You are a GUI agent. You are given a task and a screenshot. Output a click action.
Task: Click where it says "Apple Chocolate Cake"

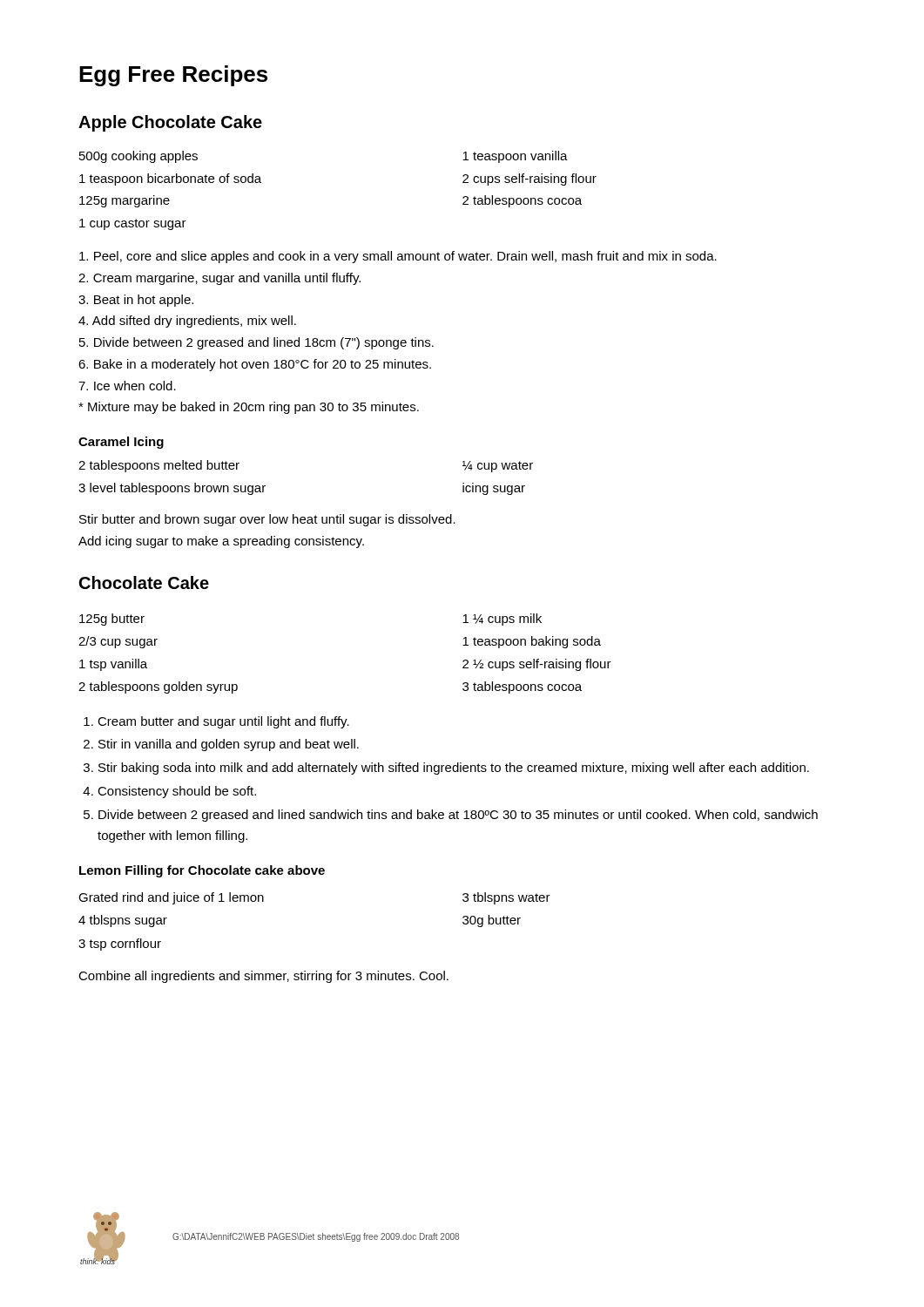170,122
